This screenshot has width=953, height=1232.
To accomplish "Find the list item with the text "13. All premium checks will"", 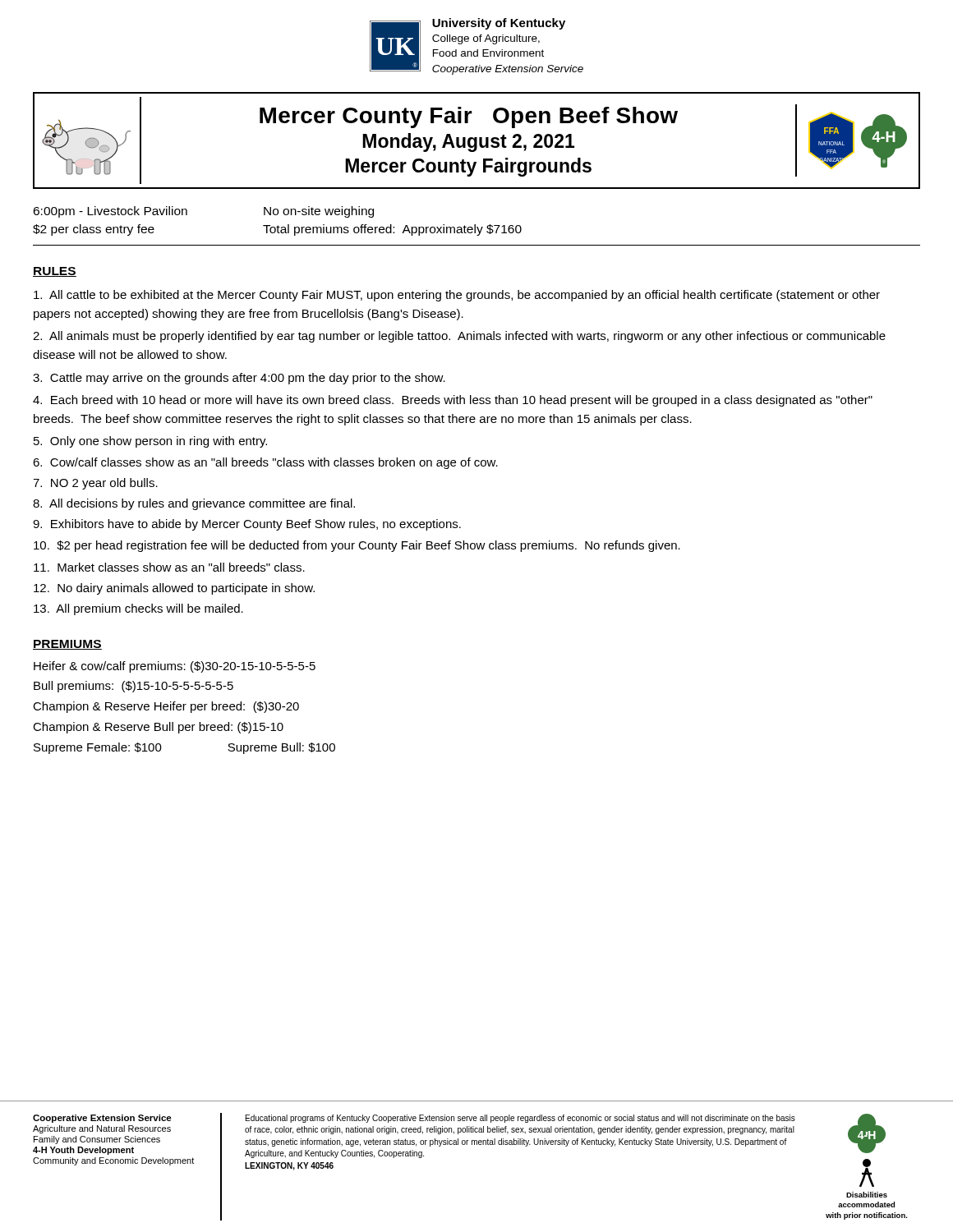I will (x=138, y=608).
